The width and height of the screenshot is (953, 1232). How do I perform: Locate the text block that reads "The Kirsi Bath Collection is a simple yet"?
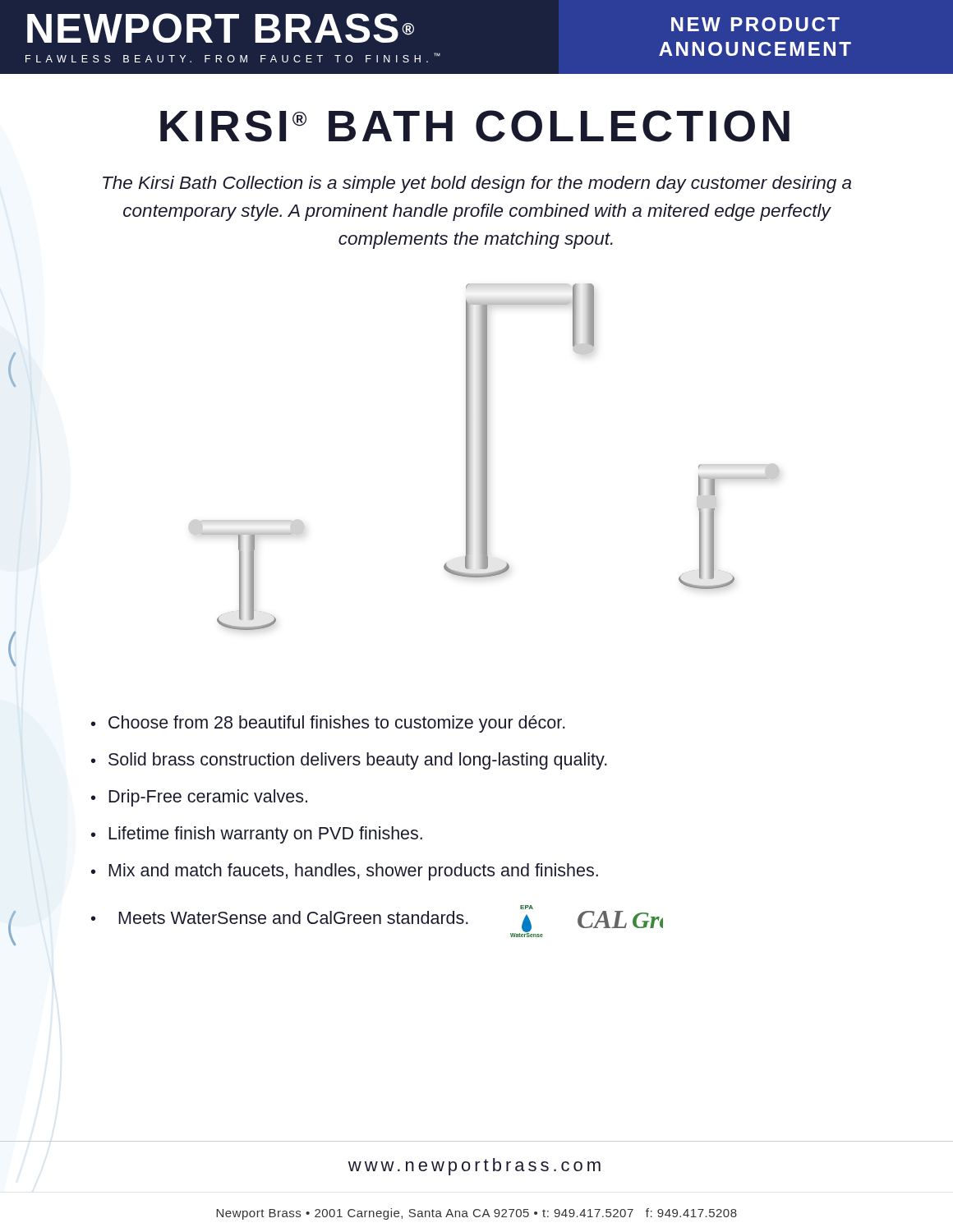(x=476, y=211)
